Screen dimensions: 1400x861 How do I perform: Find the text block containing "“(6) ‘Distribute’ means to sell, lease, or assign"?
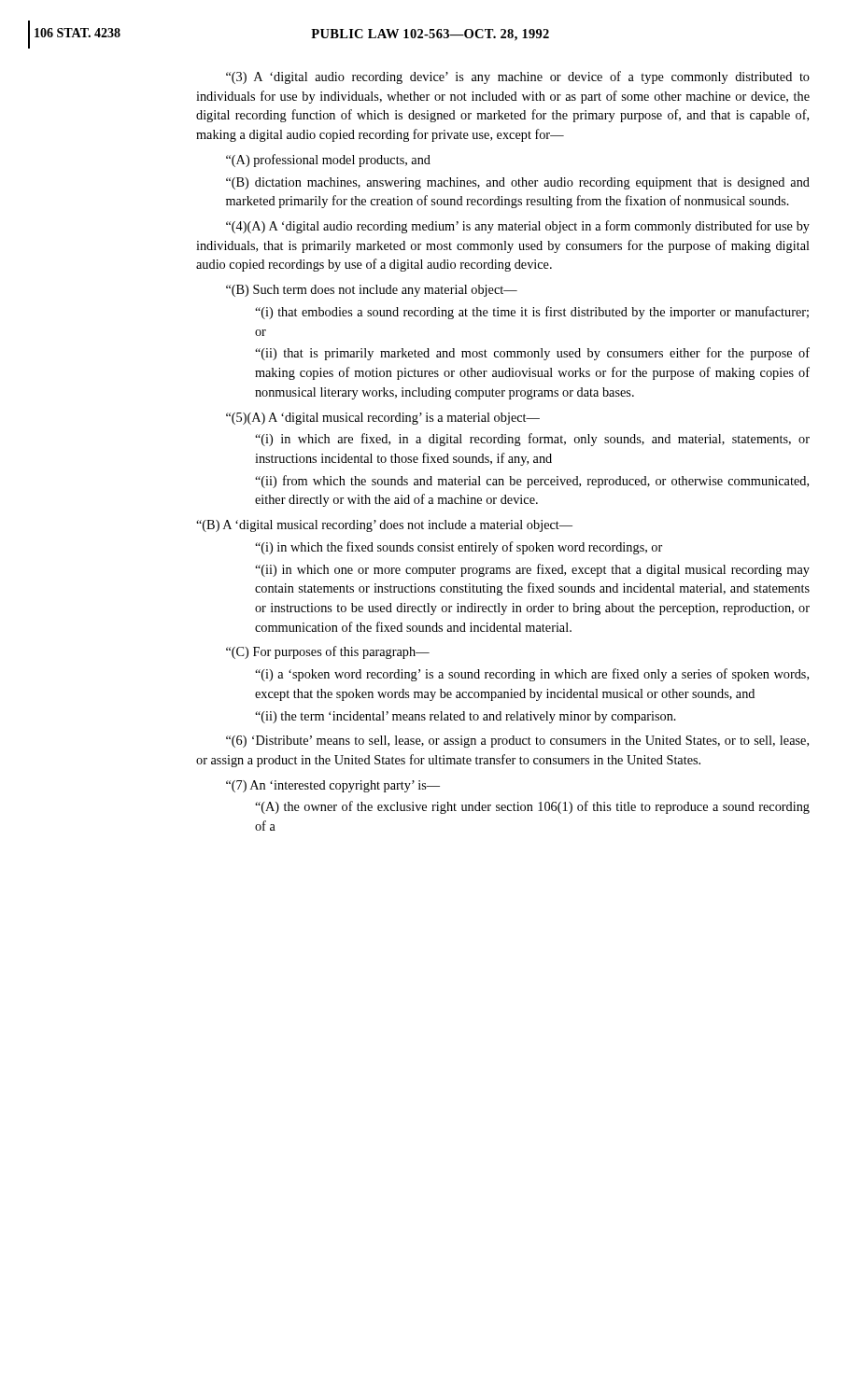click(503, 750)
